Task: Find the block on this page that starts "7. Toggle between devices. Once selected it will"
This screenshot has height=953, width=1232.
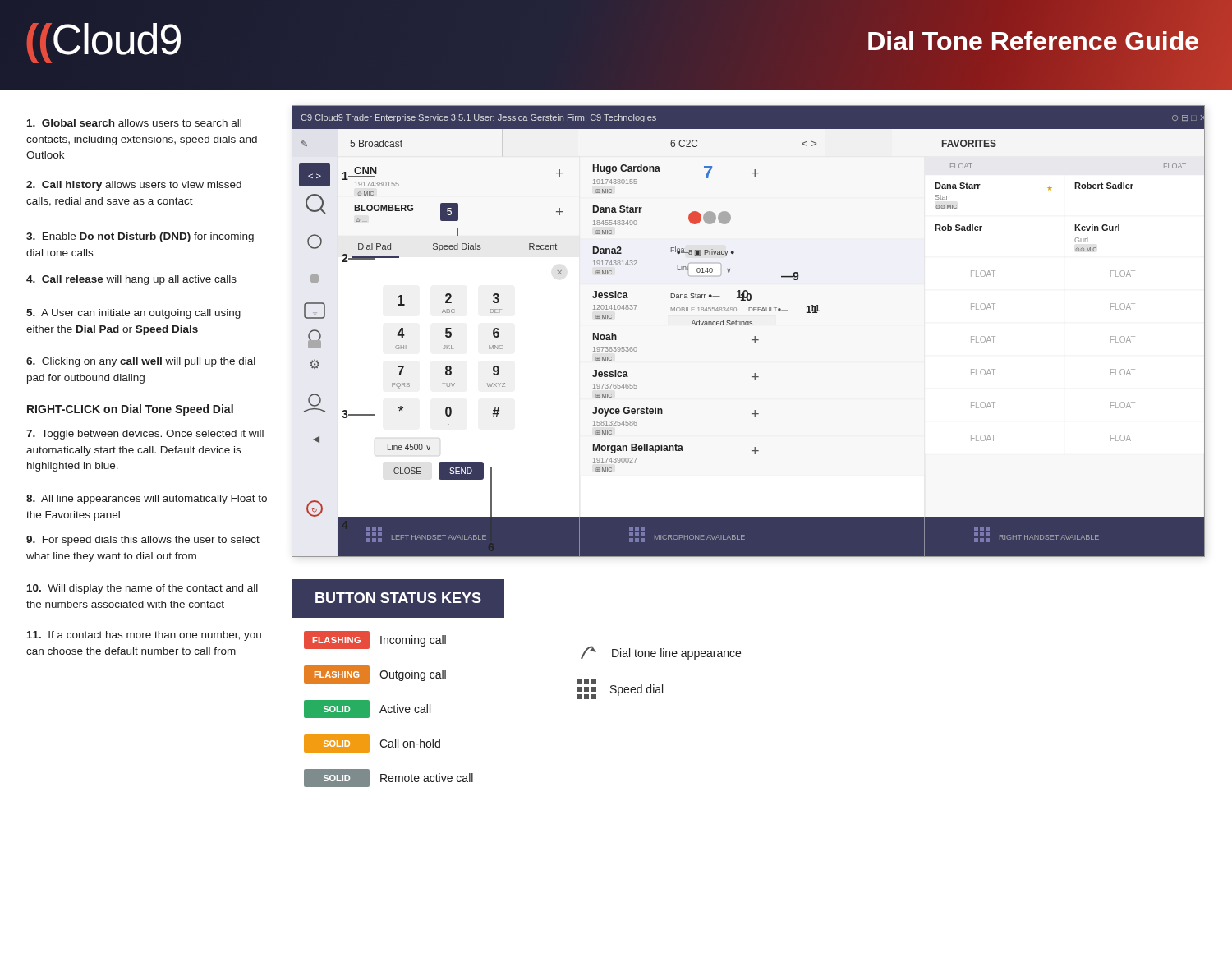Action: coord(145,449)
